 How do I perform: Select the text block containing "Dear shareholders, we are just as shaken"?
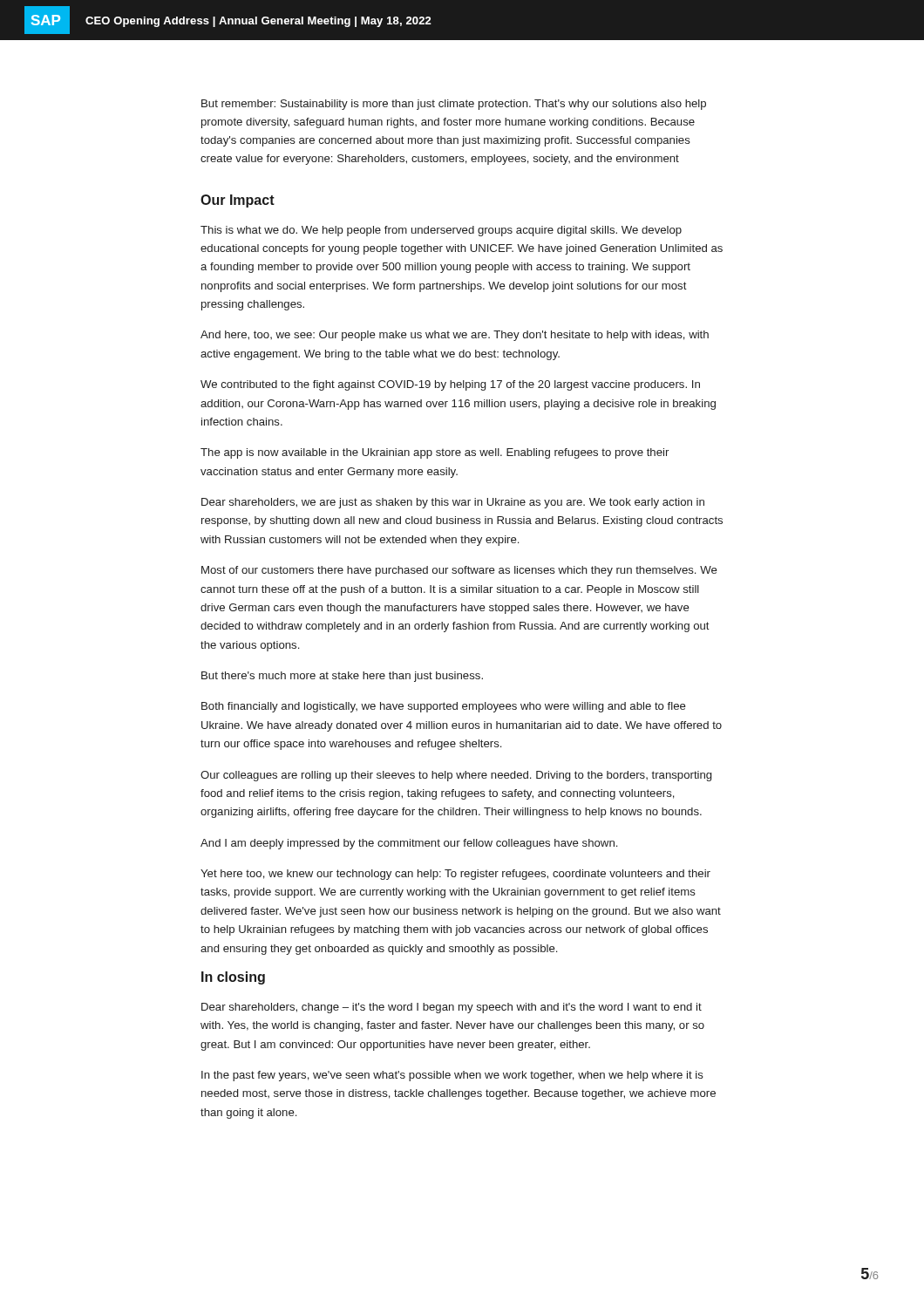[462, 521]
